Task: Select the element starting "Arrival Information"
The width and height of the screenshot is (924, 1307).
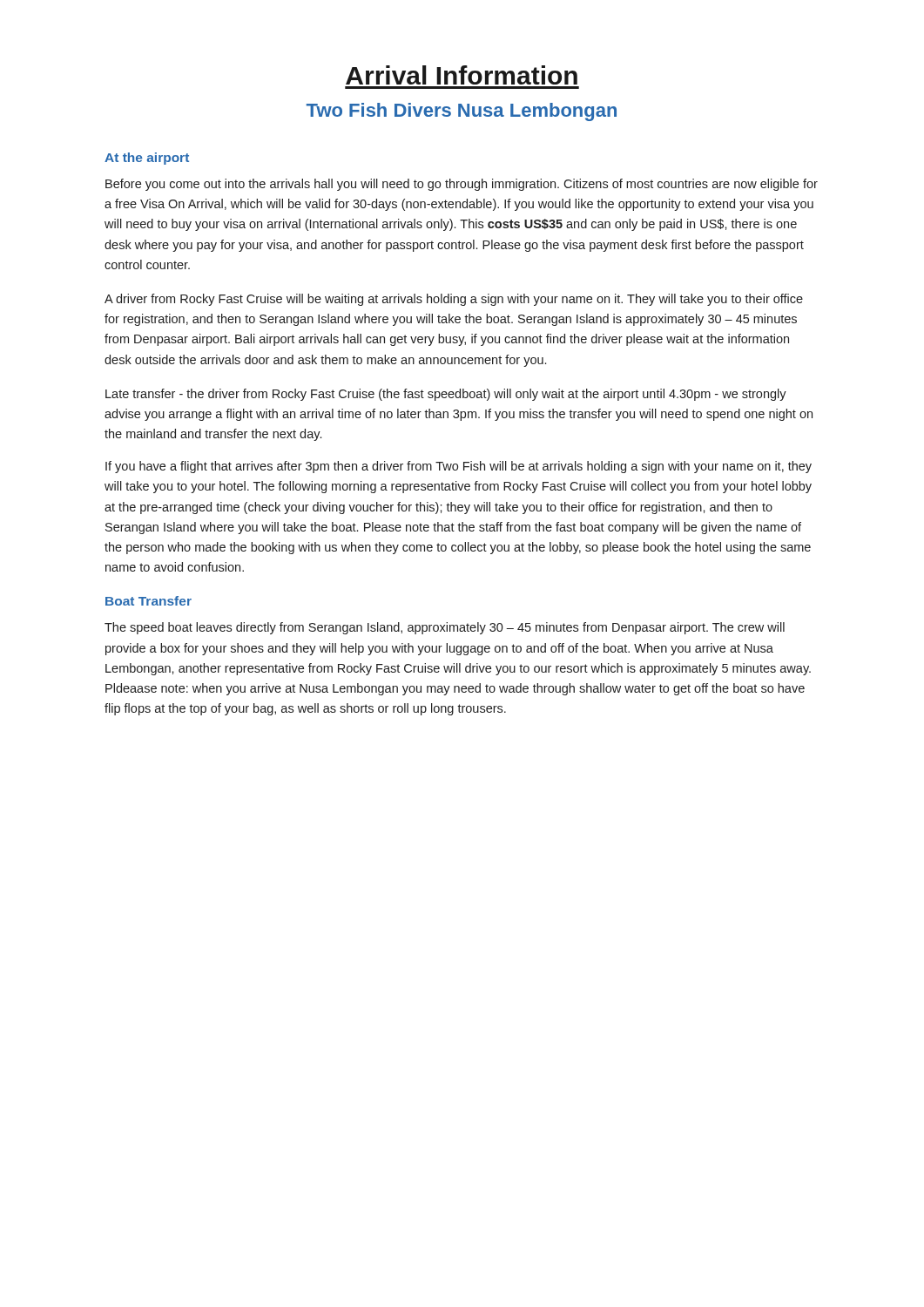Action: (x=462, y=75)
